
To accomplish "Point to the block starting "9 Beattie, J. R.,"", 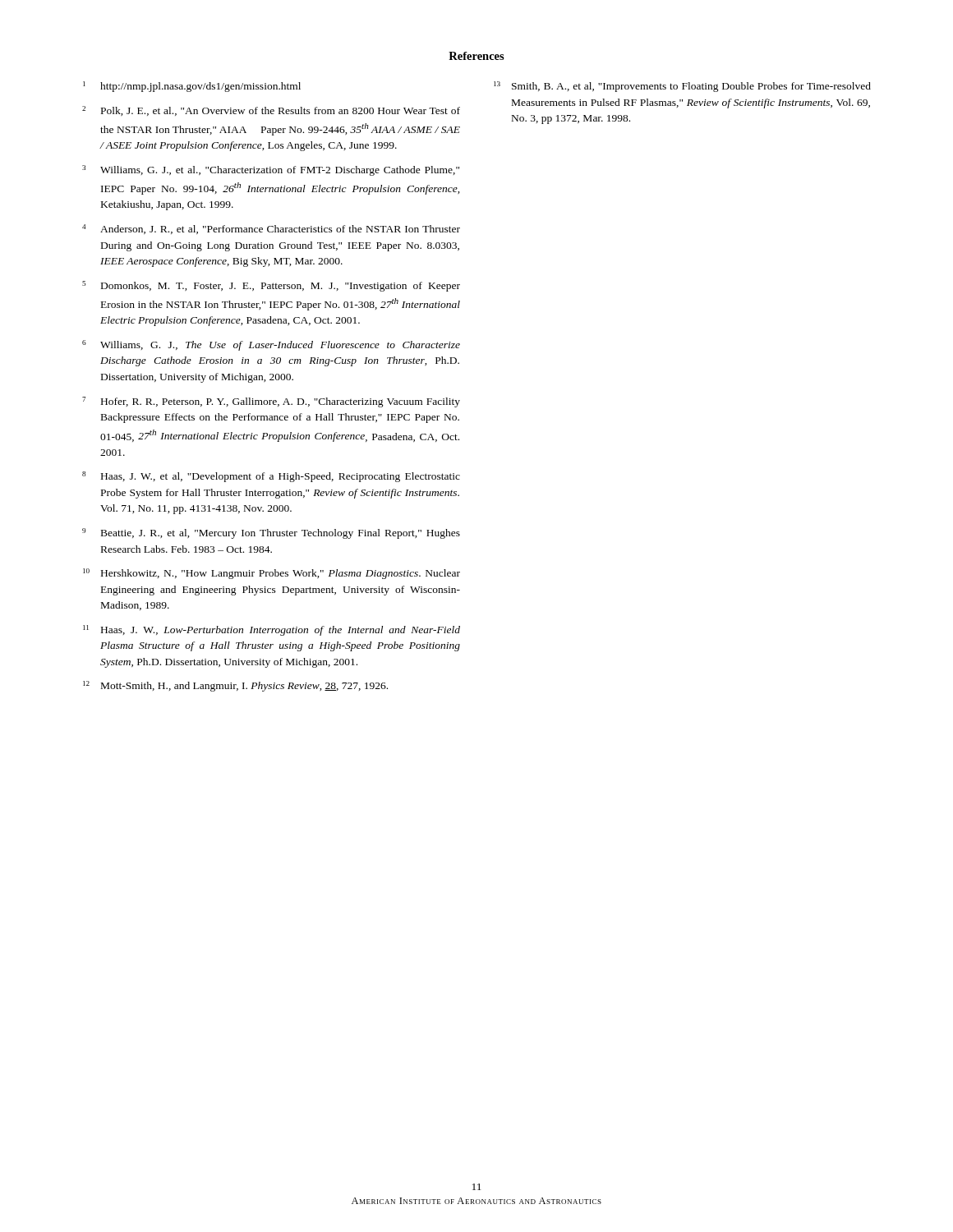I will [x=271, y=541].
